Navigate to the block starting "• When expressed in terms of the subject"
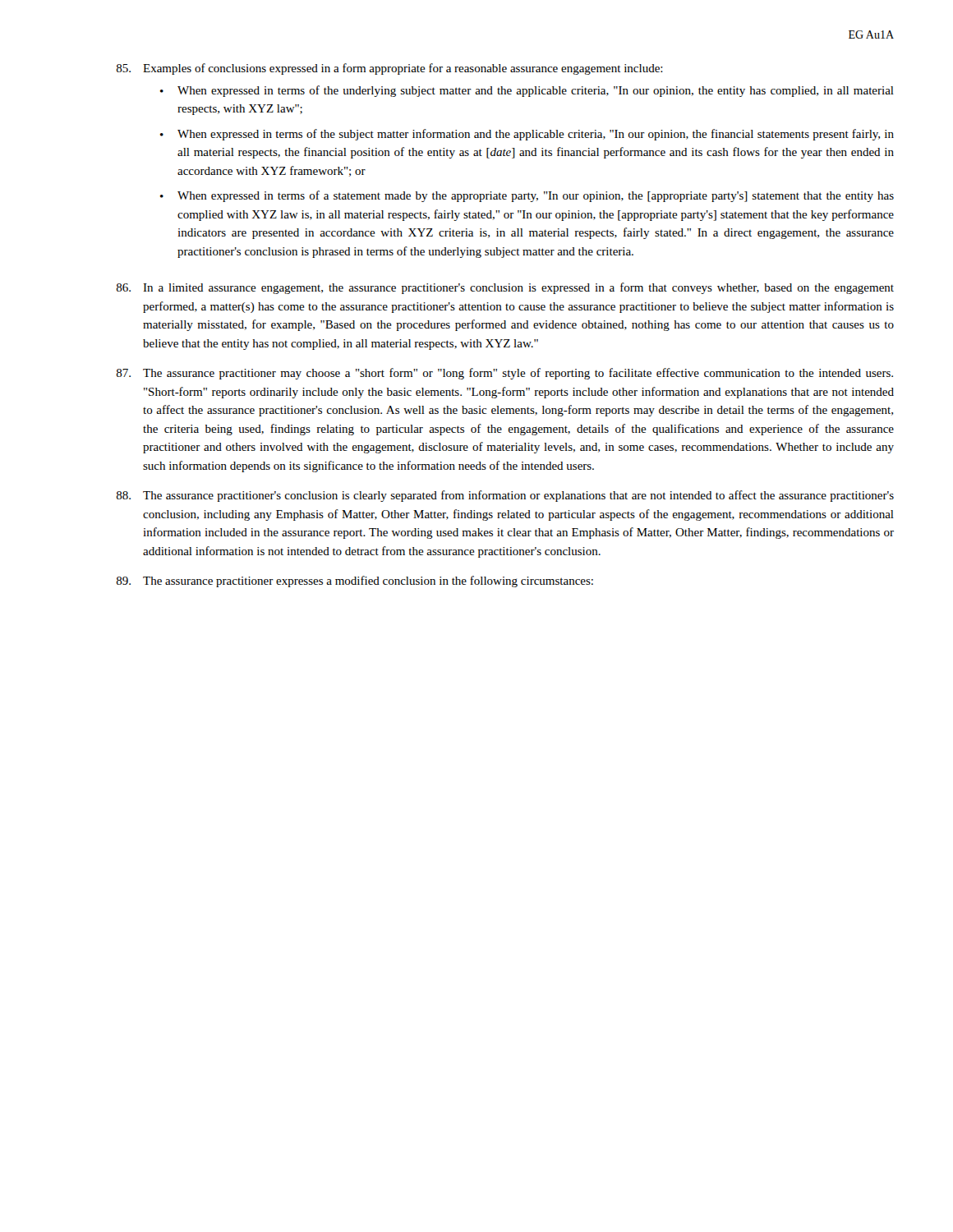Image resolution: width=953 pixels, height=1232 pixels. pyautogui.click(x=527, y=152)
